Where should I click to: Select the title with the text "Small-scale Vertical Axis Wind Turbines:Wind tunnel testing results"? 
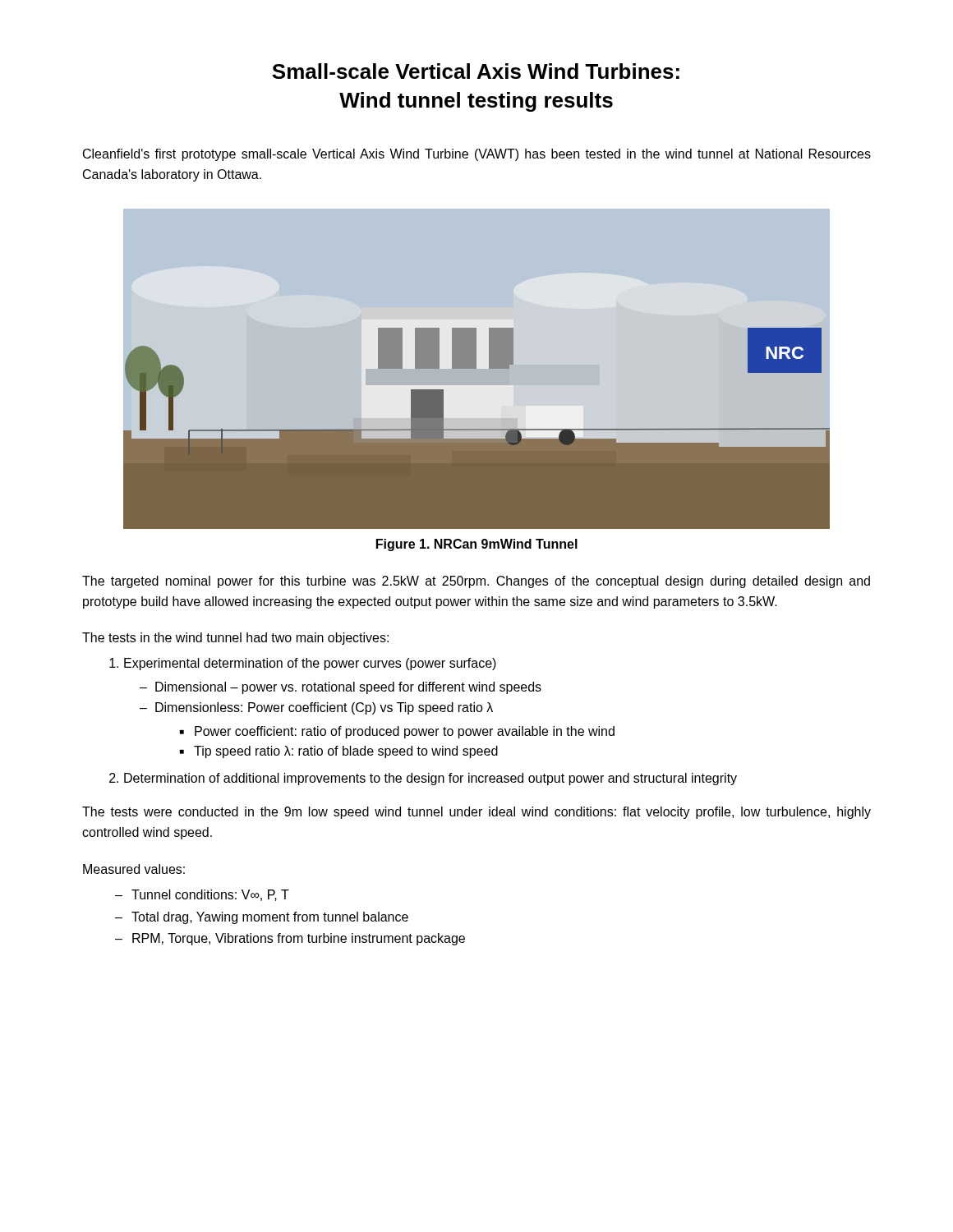pyautogui.click(x=476, y=86)
